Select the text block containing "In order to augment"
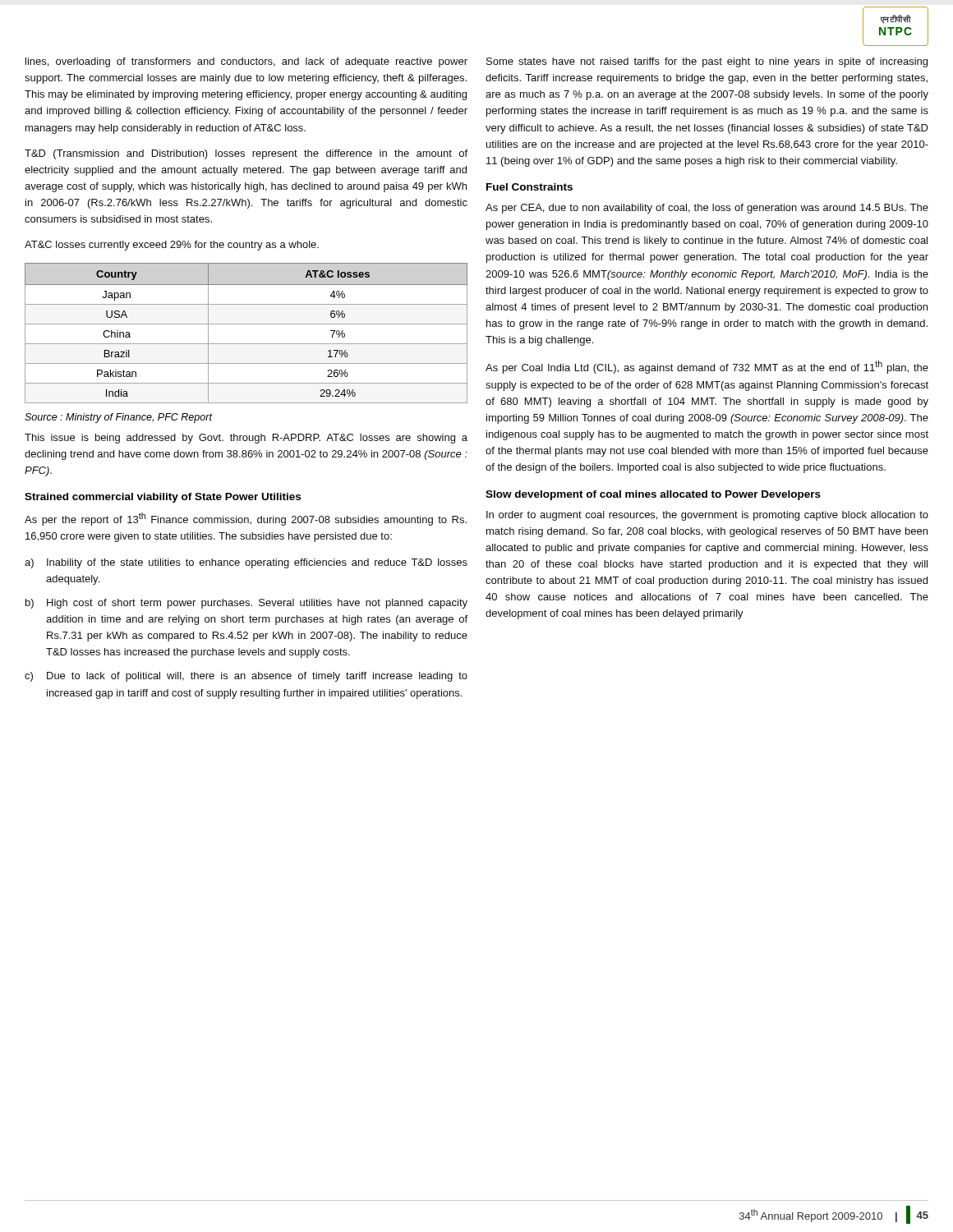This screenshot has height=1232, width=953. pos(707,564)
